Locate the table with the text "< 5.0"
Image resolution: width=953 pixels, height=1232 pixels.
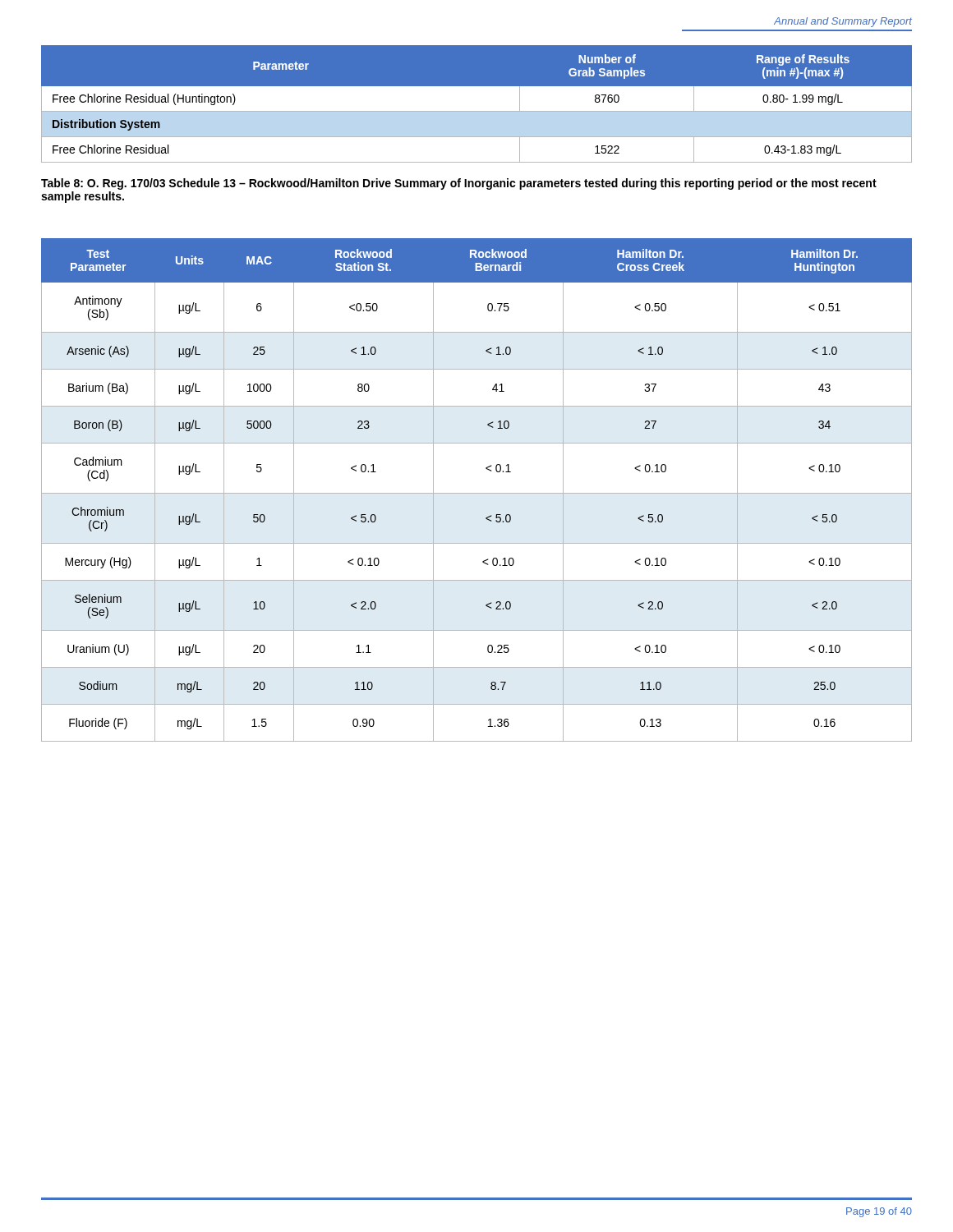click(476, 490)
